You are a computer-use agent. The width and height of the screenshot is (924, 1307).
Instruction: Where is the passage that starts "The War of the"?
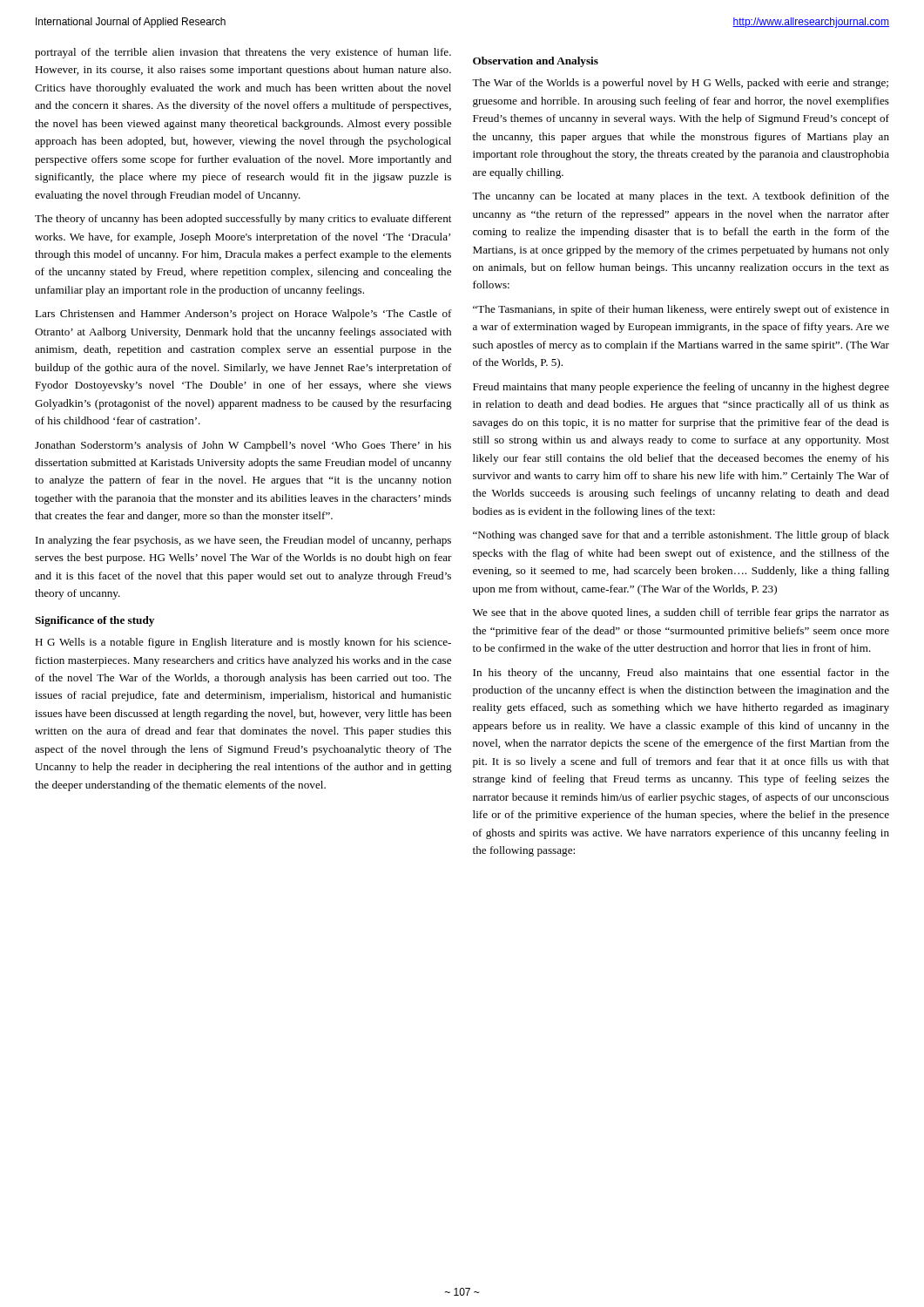681,127
